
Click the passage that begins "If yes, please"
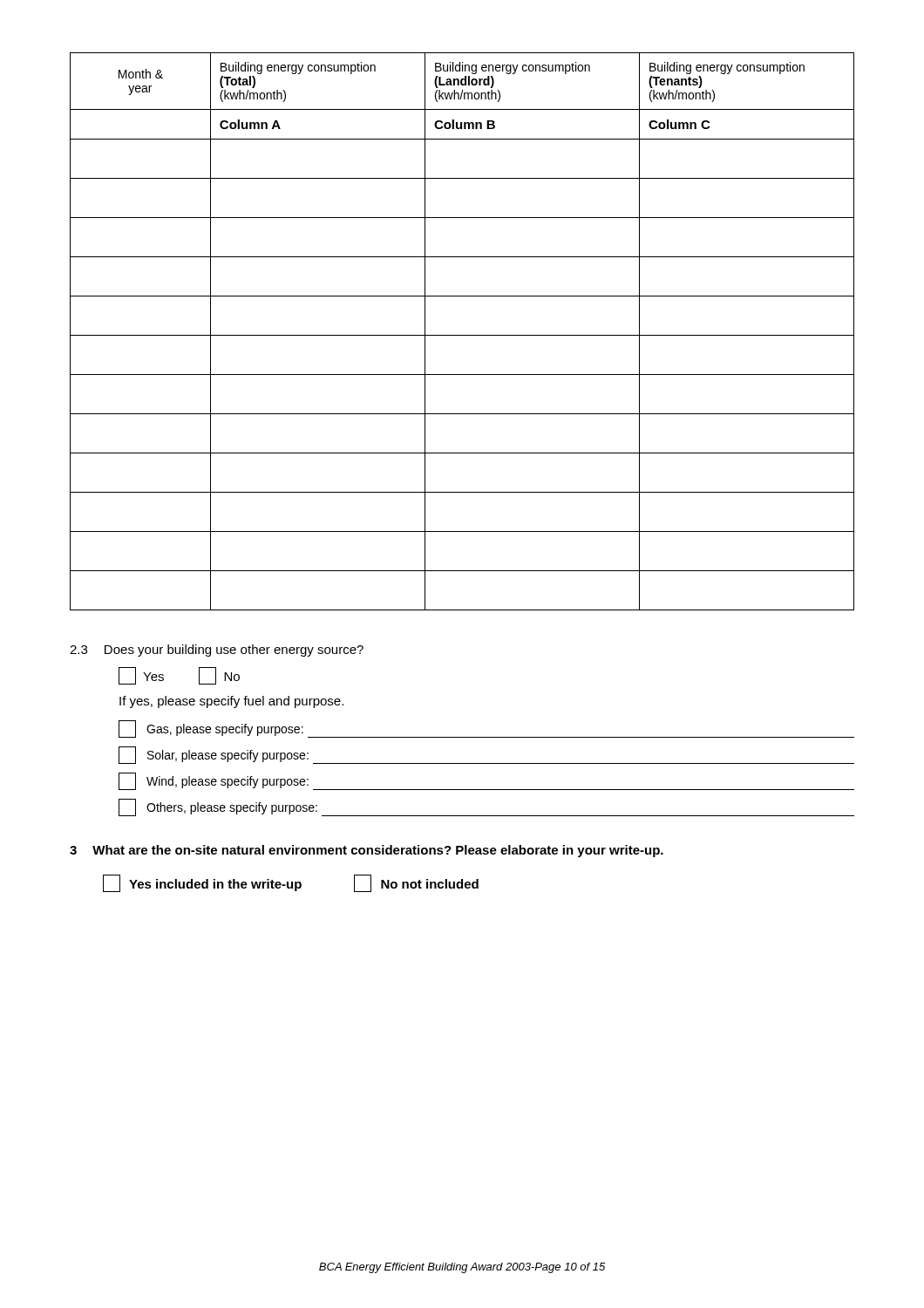pos(232,701)
